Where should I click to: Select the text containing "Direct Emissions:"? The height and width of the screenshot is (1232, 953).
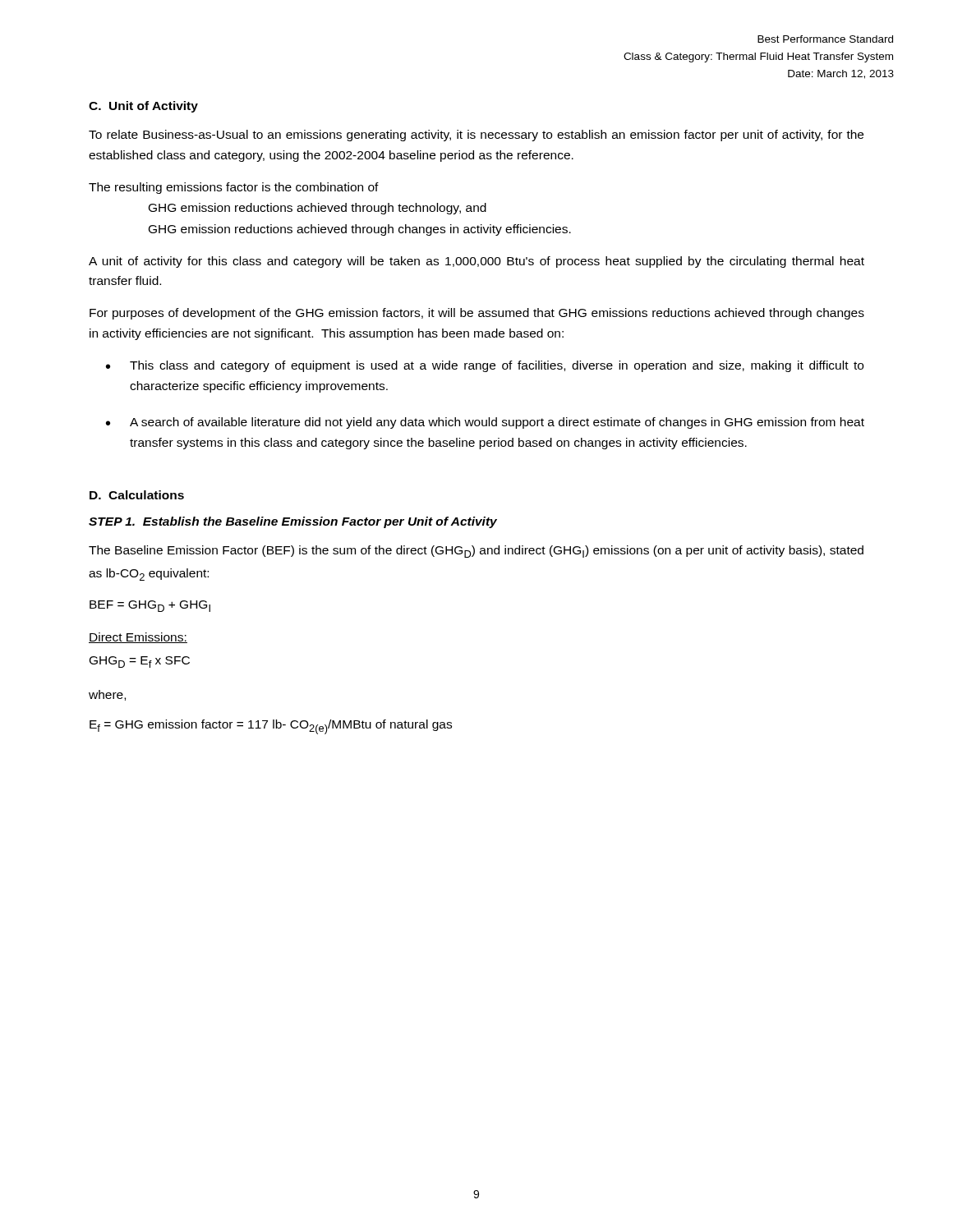pos(138,637)
